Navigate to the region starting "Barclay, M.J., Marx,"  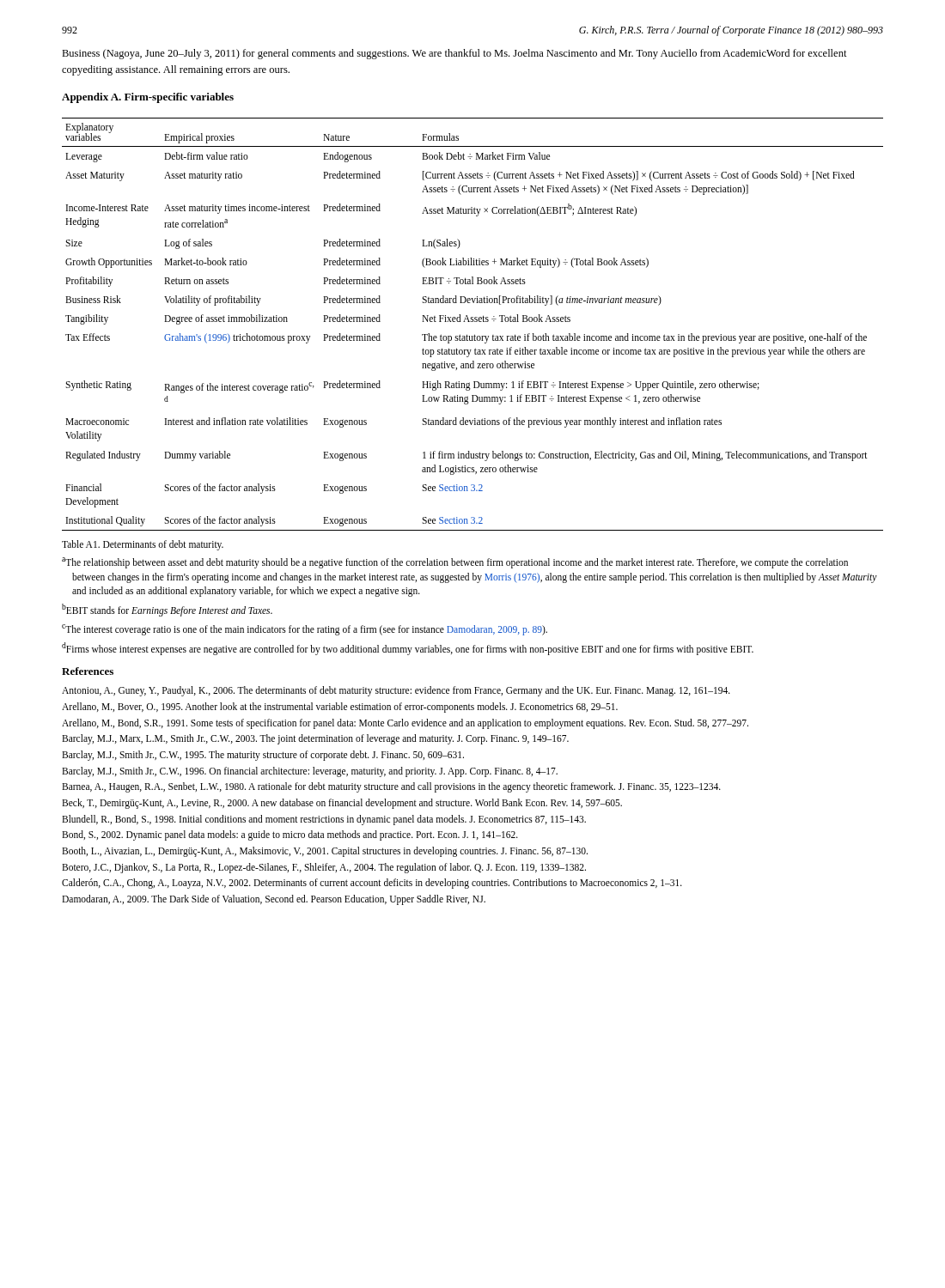tap(315, 739)
